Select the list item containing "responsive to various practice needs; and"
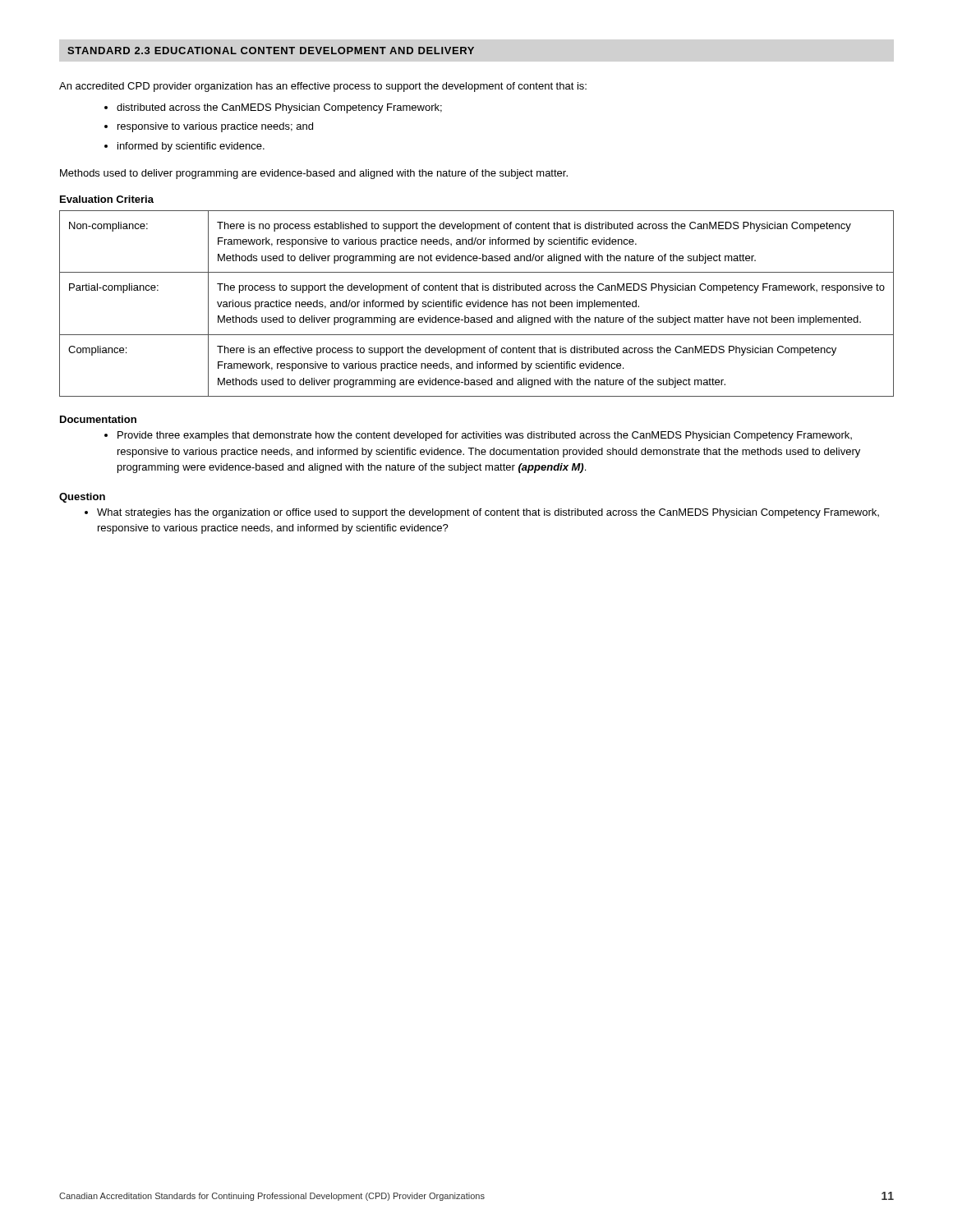 [215, 126]
